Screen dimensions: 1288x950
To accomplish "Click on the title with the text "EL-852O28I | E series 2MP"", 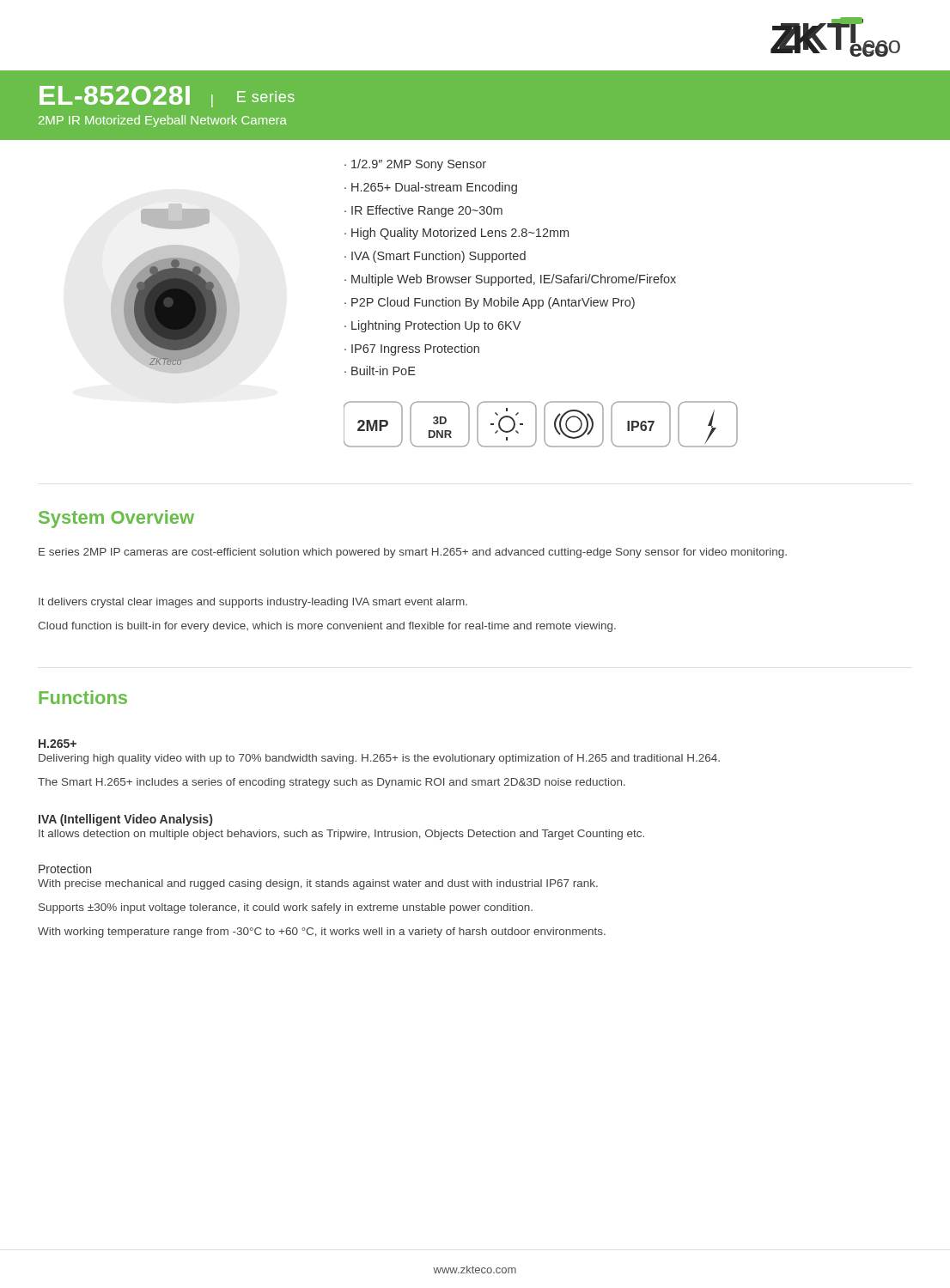I will point(167,97).
